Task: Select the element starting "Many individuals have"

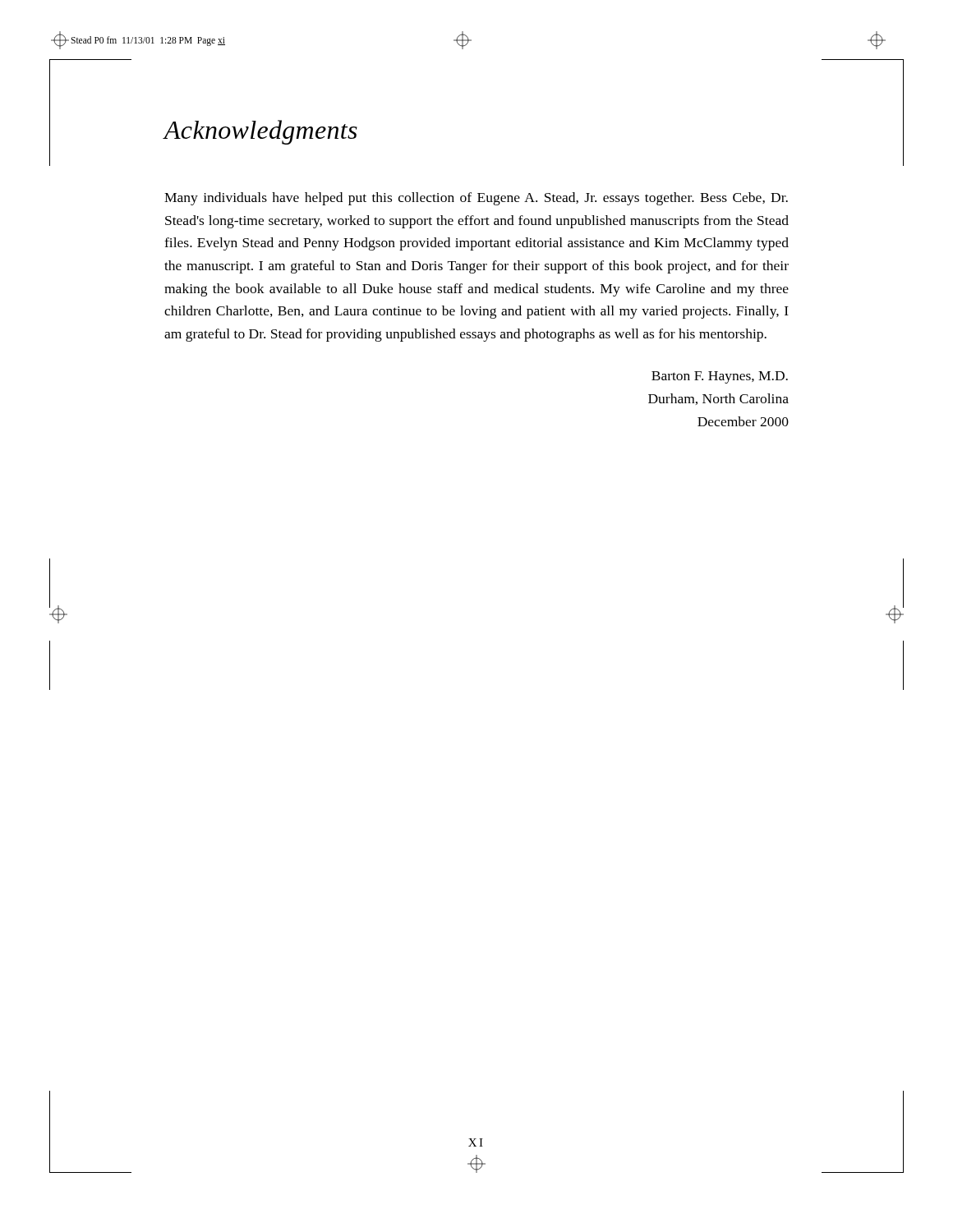Action: coord(476,310)
